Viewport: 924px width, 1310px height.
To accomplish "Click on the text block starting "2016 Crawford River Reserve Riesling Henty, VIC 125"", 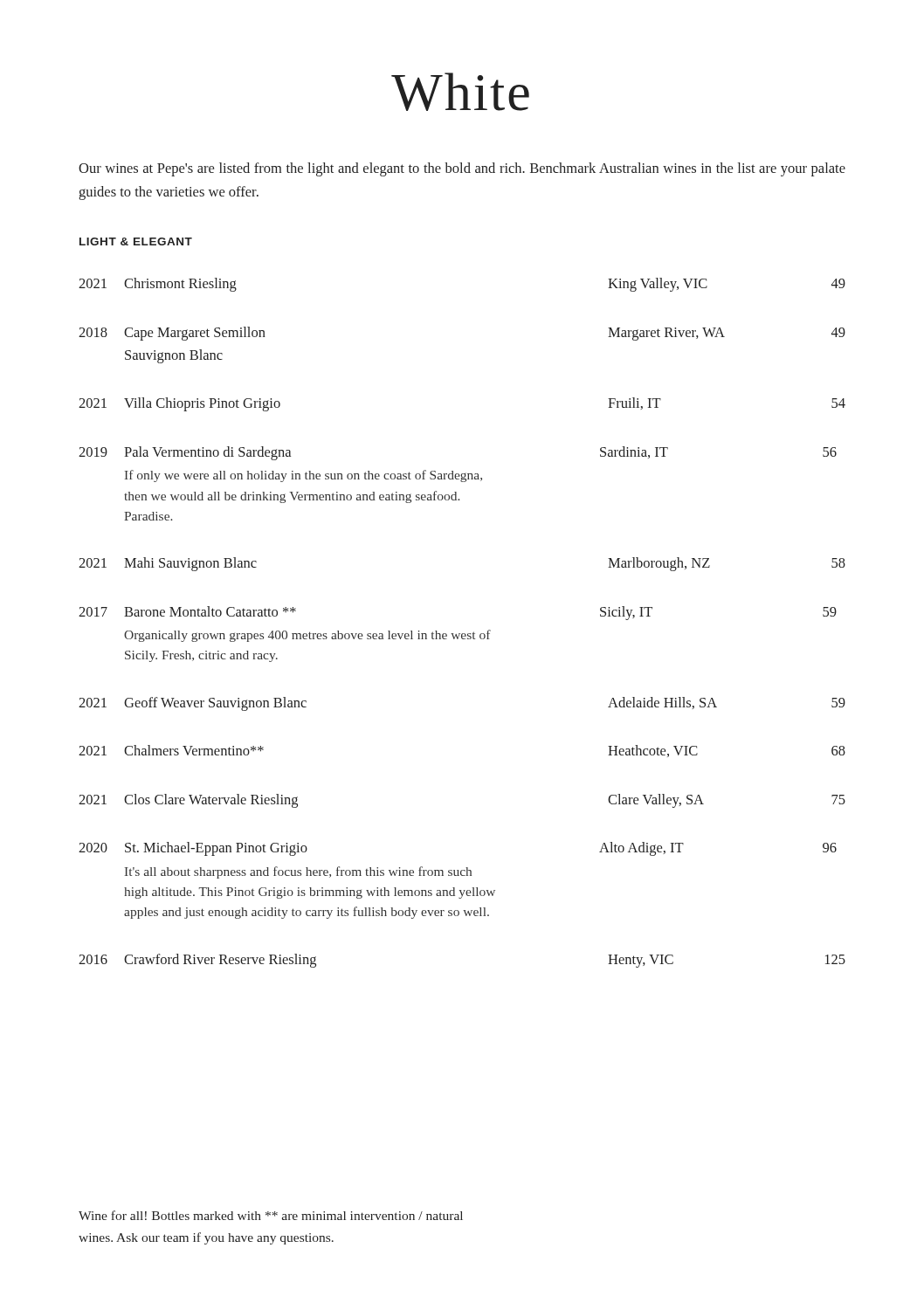I will point(88,960).
